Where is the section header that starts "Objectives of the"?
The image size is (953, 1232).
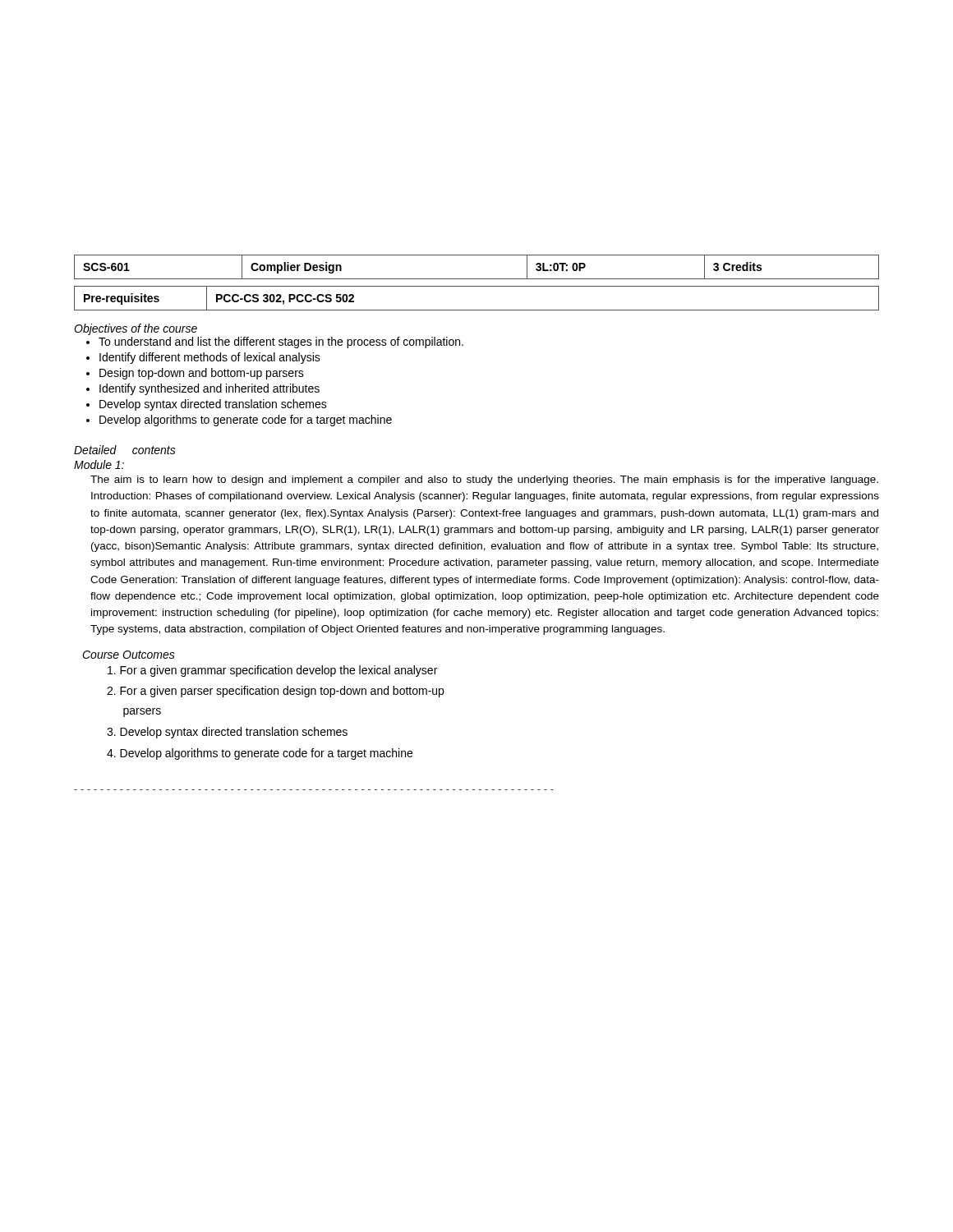pos(136,329)
